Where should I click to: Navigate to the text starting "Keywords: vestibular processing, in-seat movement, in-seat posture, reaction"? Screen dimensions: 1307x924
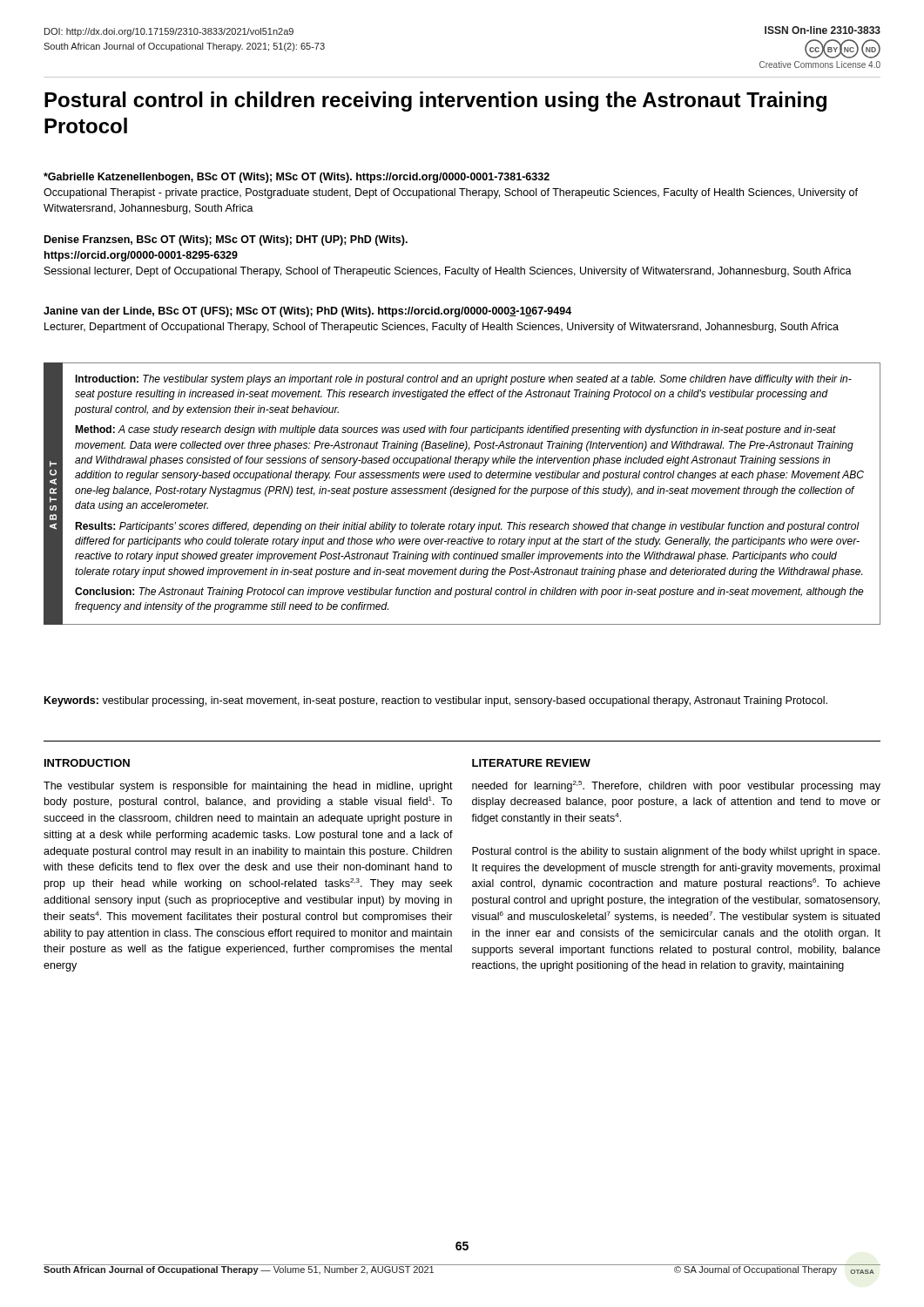(436, 701)
